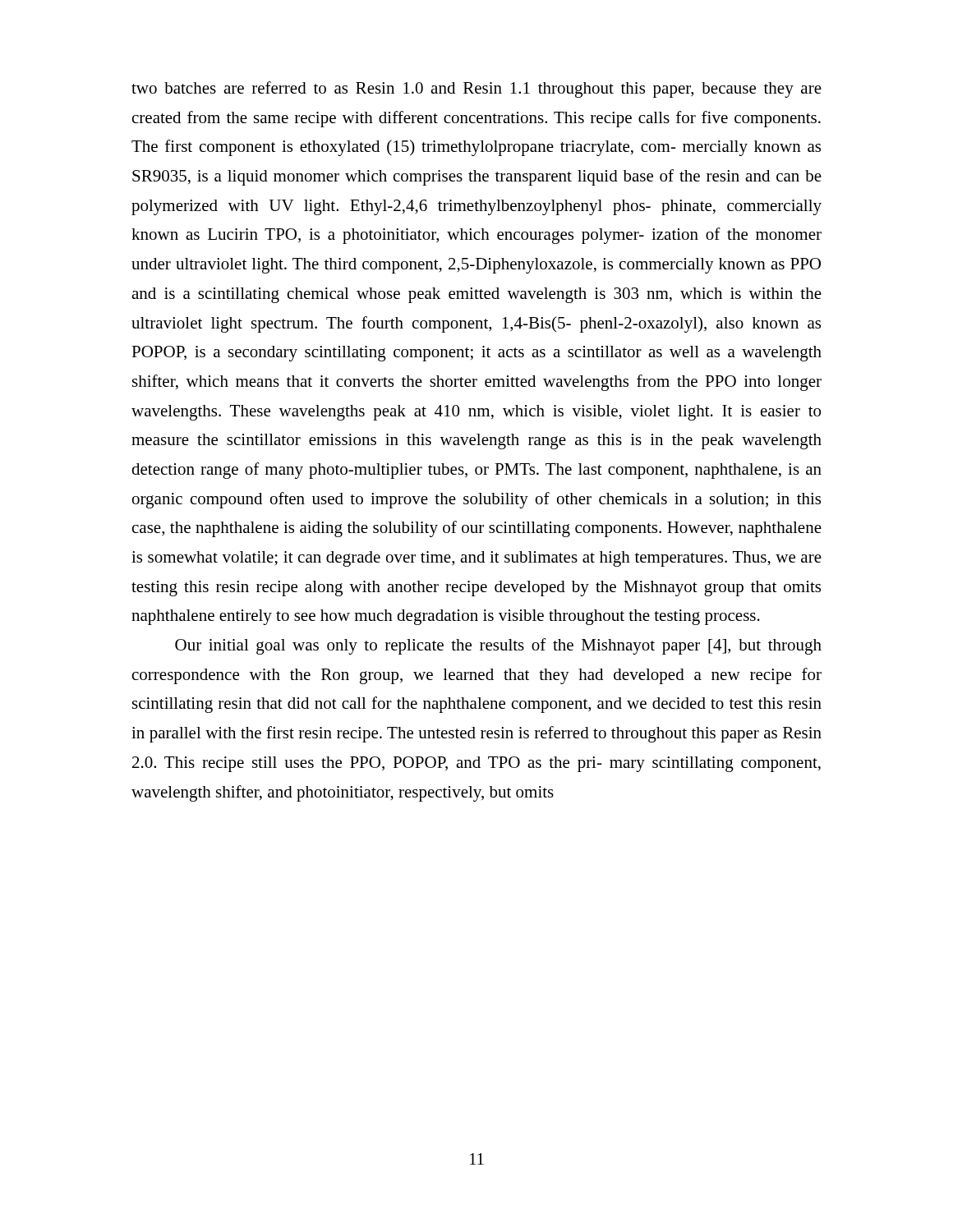Find the text block that says "two batches are"
The width and height of the screenshot is (953, 1232).
click(x=476, y=352)
